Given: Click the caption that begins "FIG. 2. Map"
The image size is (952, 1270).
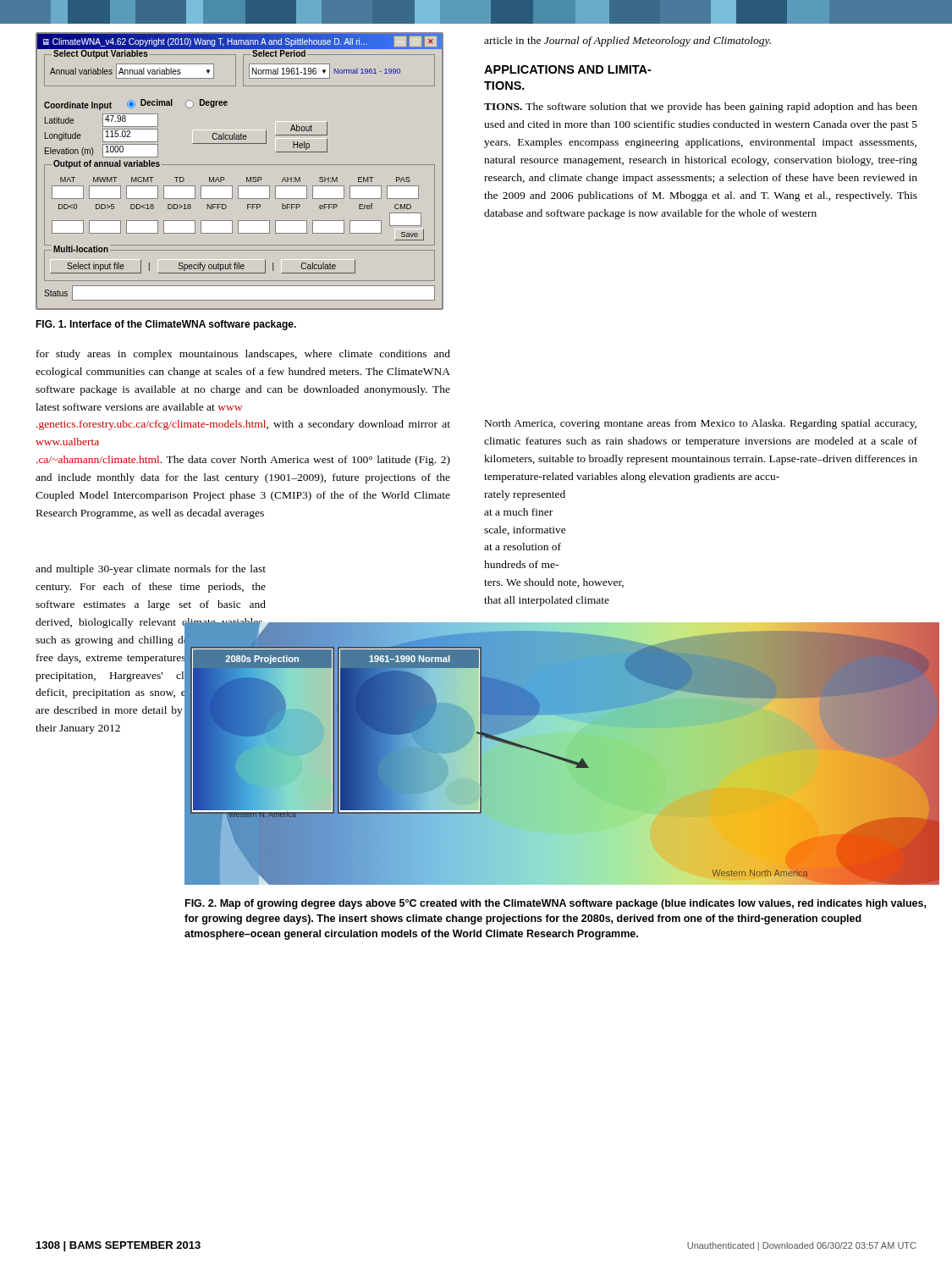Looking at the screenshot, I should coord(557,919).
